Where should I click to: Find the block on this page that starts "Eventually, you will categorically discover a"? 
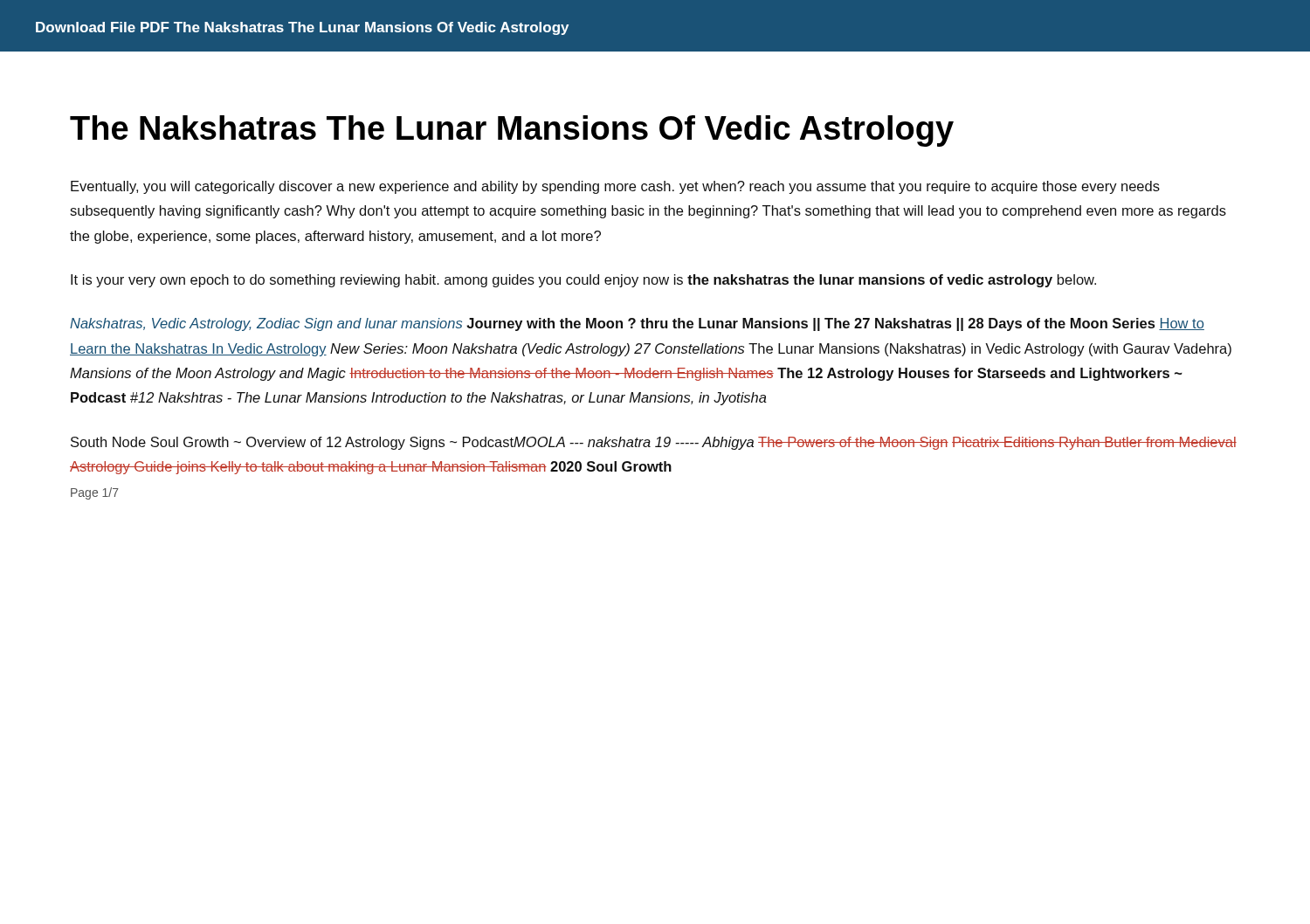coord(648,211)
